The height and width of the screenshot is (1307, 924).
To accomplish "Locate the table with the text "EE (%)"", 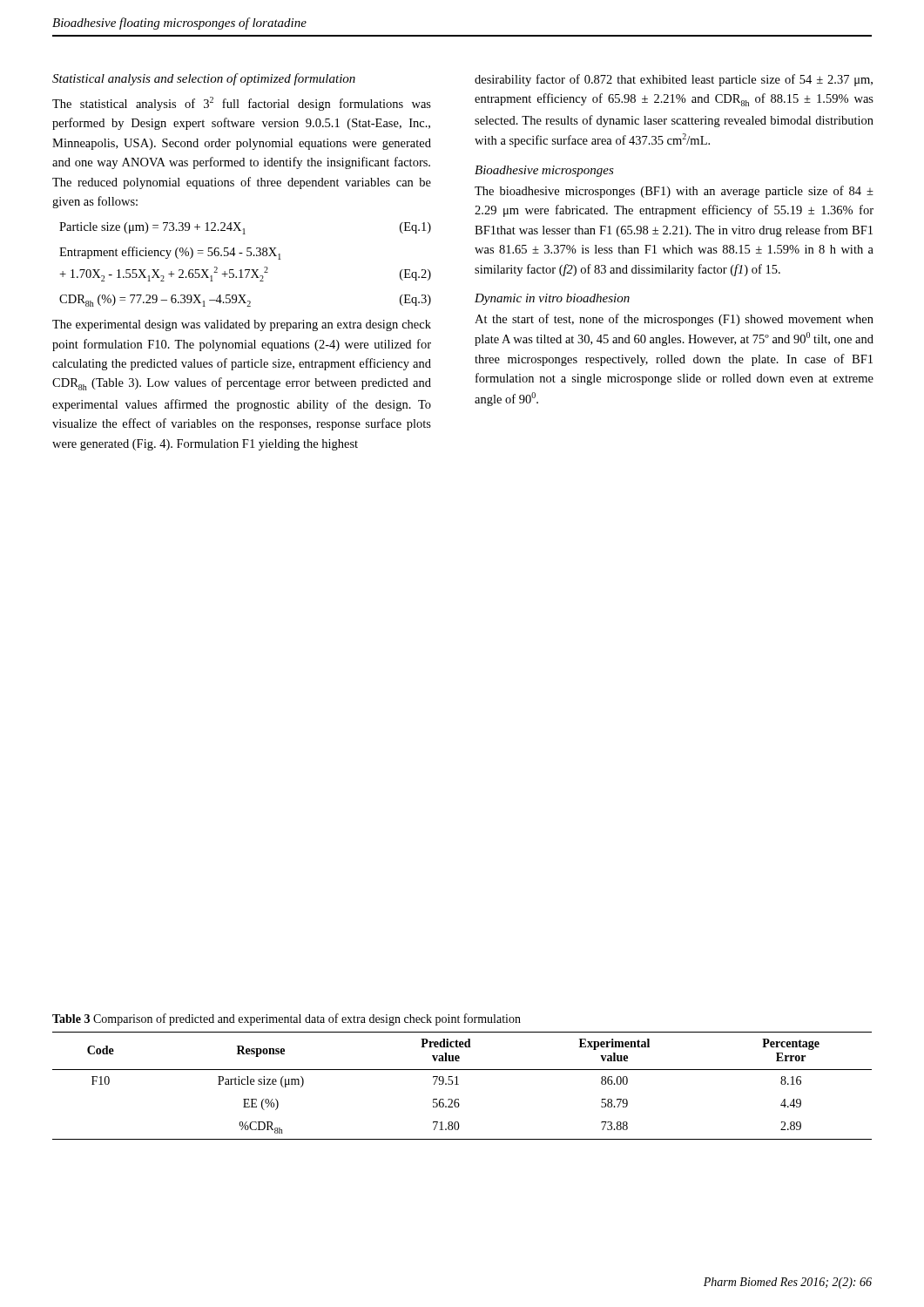I will (x=462, y=1086).
